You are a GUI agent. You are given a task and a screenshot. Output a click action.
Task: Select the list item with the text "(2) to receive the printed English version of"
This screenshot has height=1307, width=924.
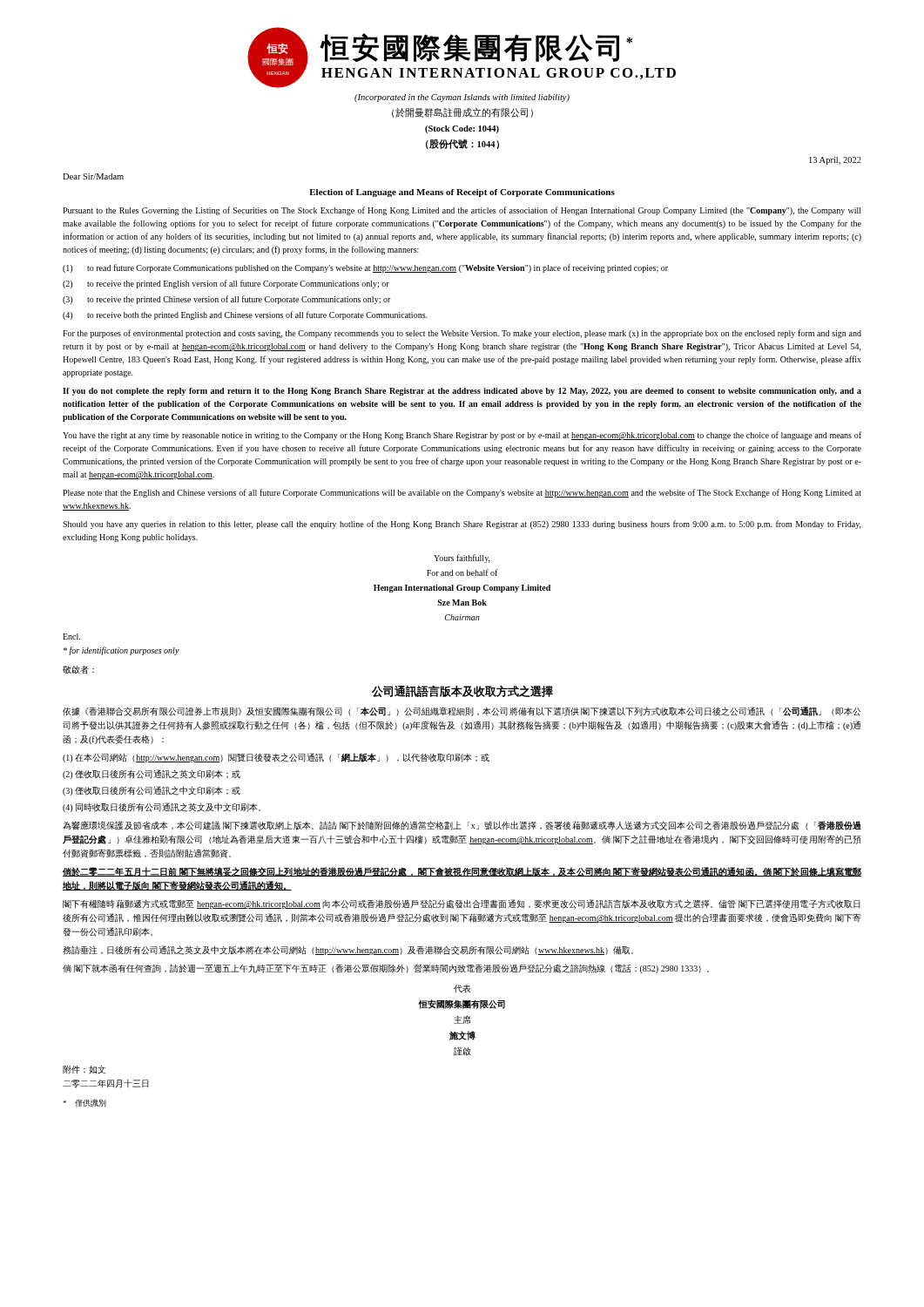(x=226, y=284)
